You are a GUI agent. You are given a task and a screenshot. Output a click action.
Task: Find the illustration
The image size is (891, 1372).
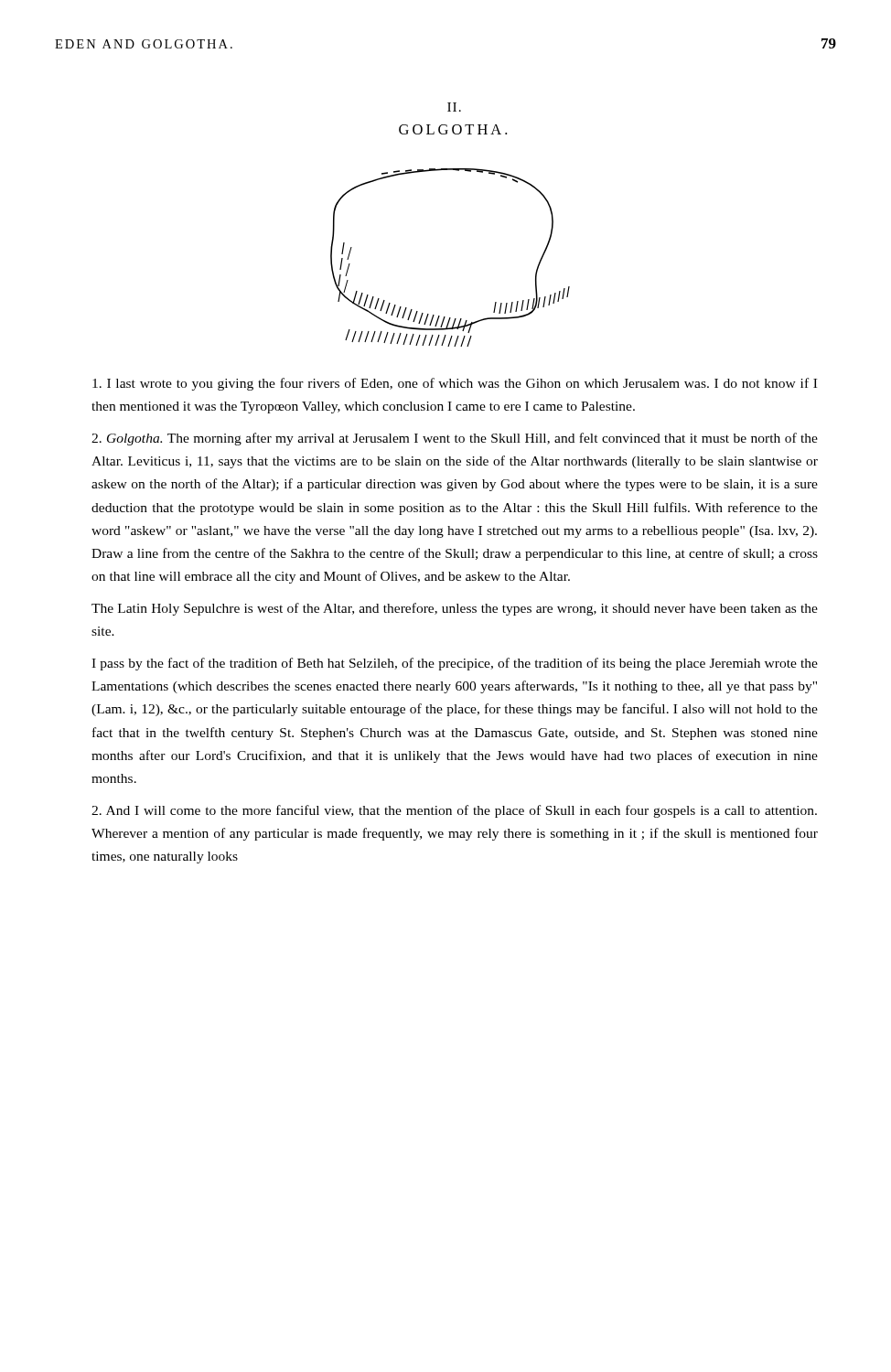pyautogui.click(x=455, y=253)
